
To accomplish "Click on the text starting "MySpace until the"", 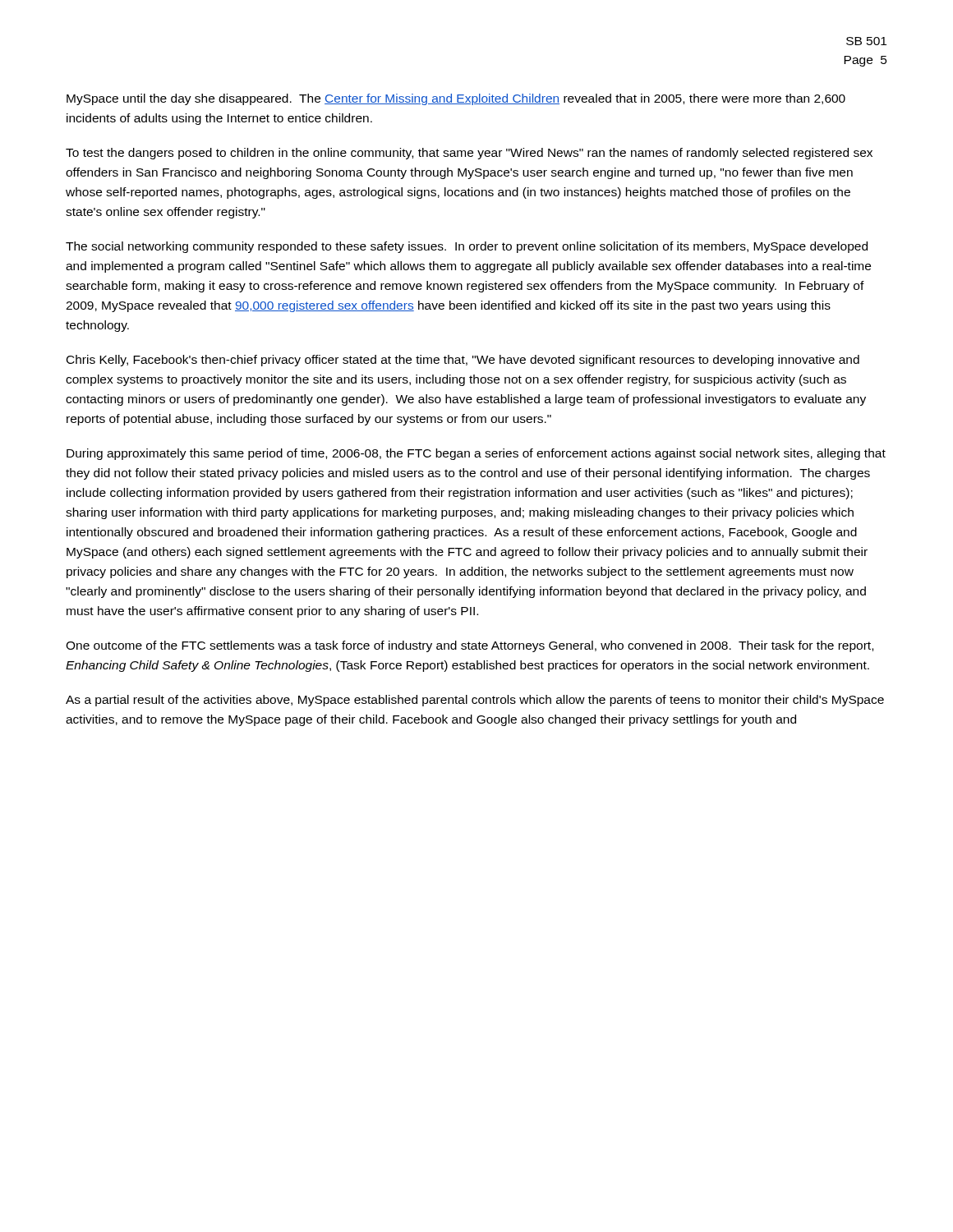I will [x=456, y=108].
